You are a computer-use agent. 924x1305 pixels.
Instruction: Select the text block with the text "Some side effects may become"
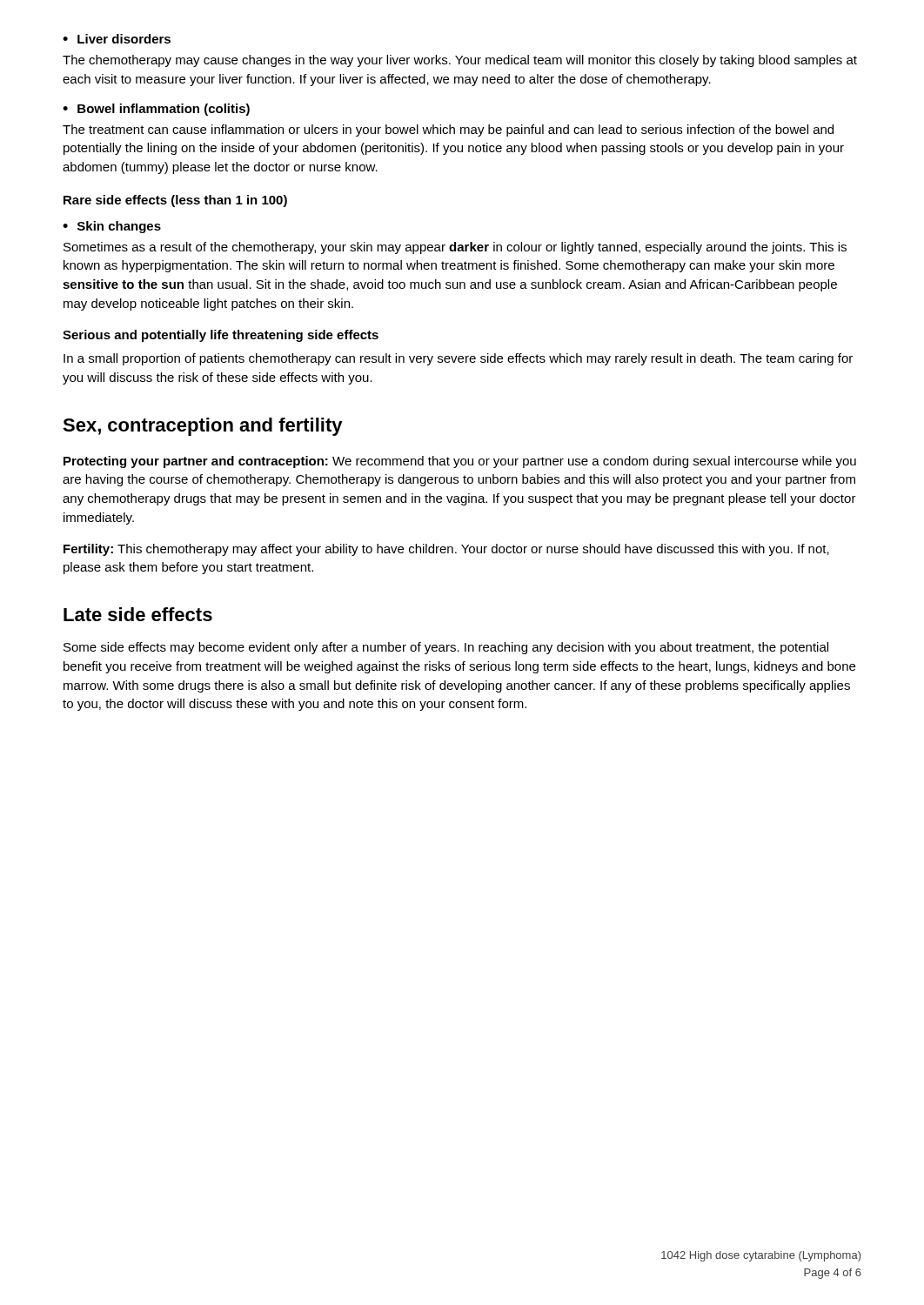tap(462, 676)
